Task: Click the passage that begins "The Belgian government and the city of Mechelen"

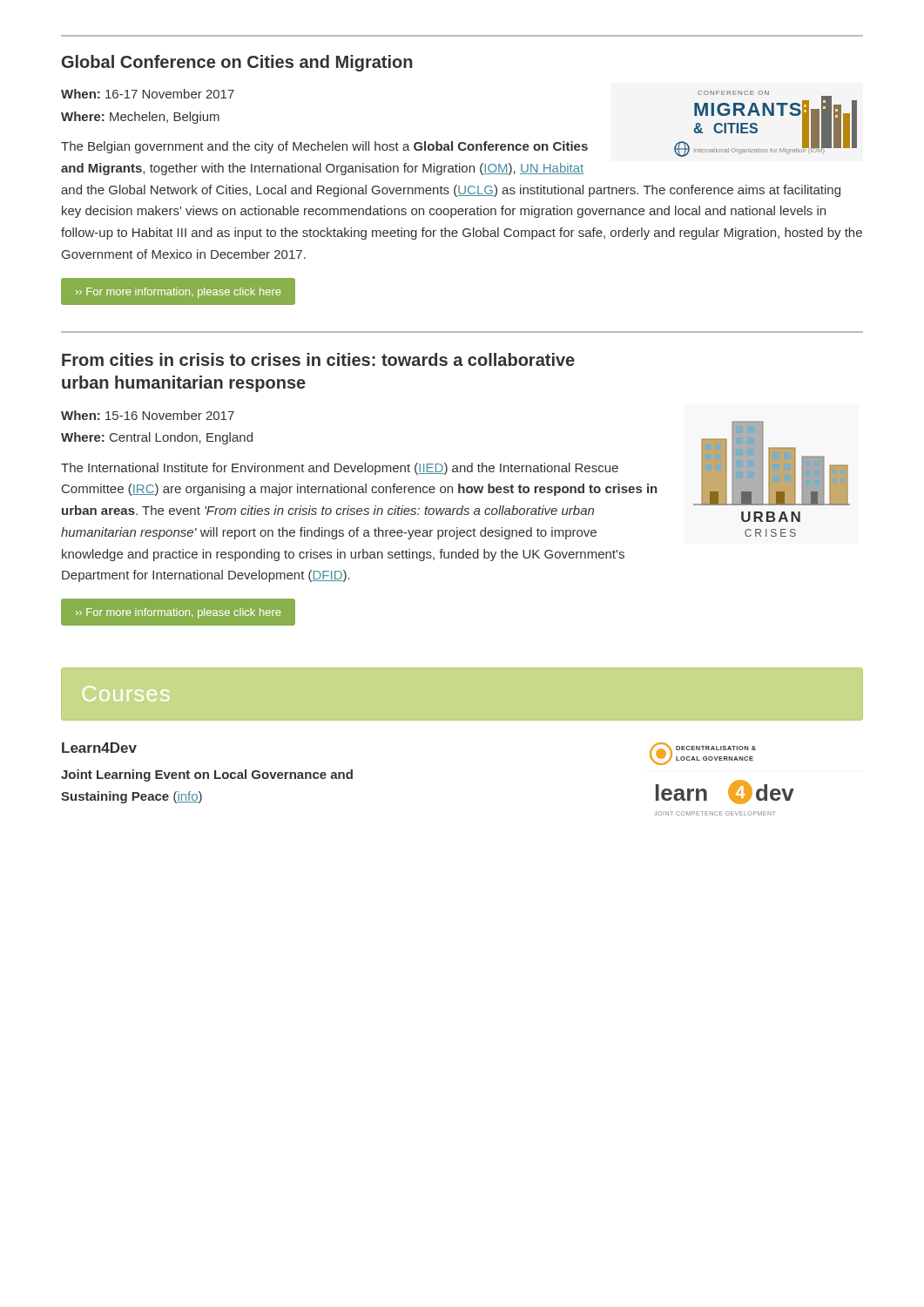Action: tap(462, 200)
